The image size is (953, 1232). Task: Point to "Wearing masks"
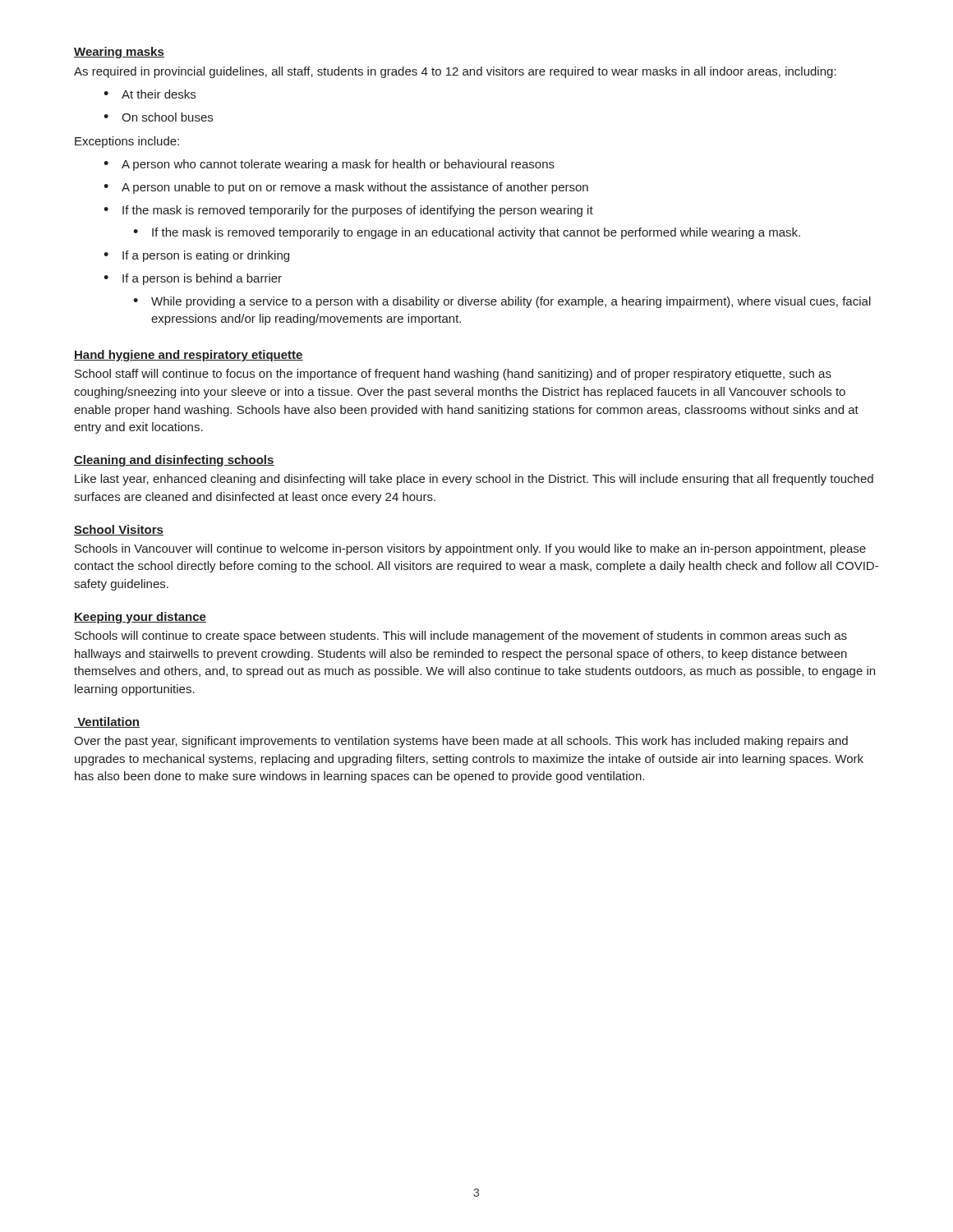pos(119,51)
